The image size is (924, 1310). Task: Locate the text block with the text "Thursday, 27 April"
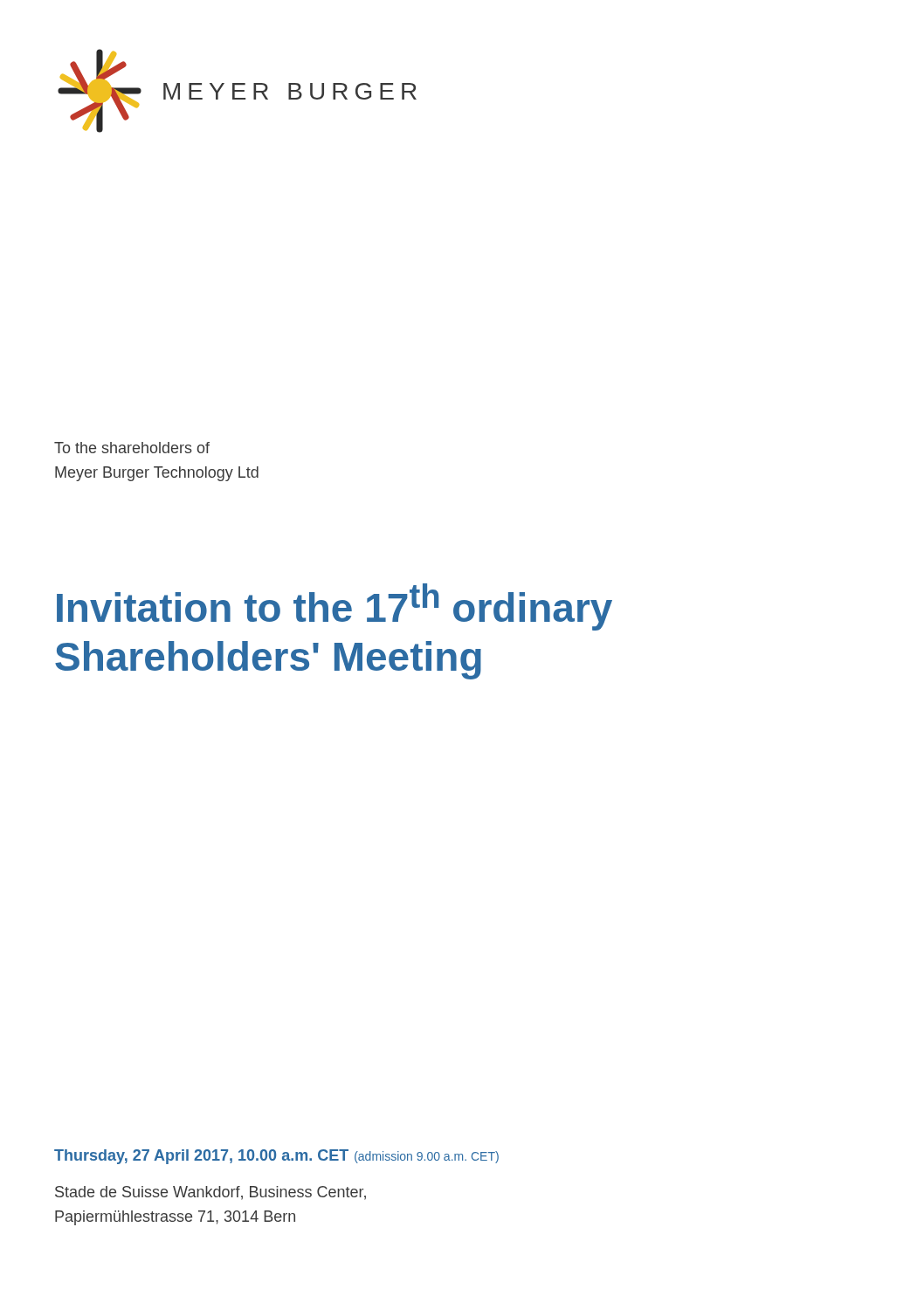[277, 1155]
